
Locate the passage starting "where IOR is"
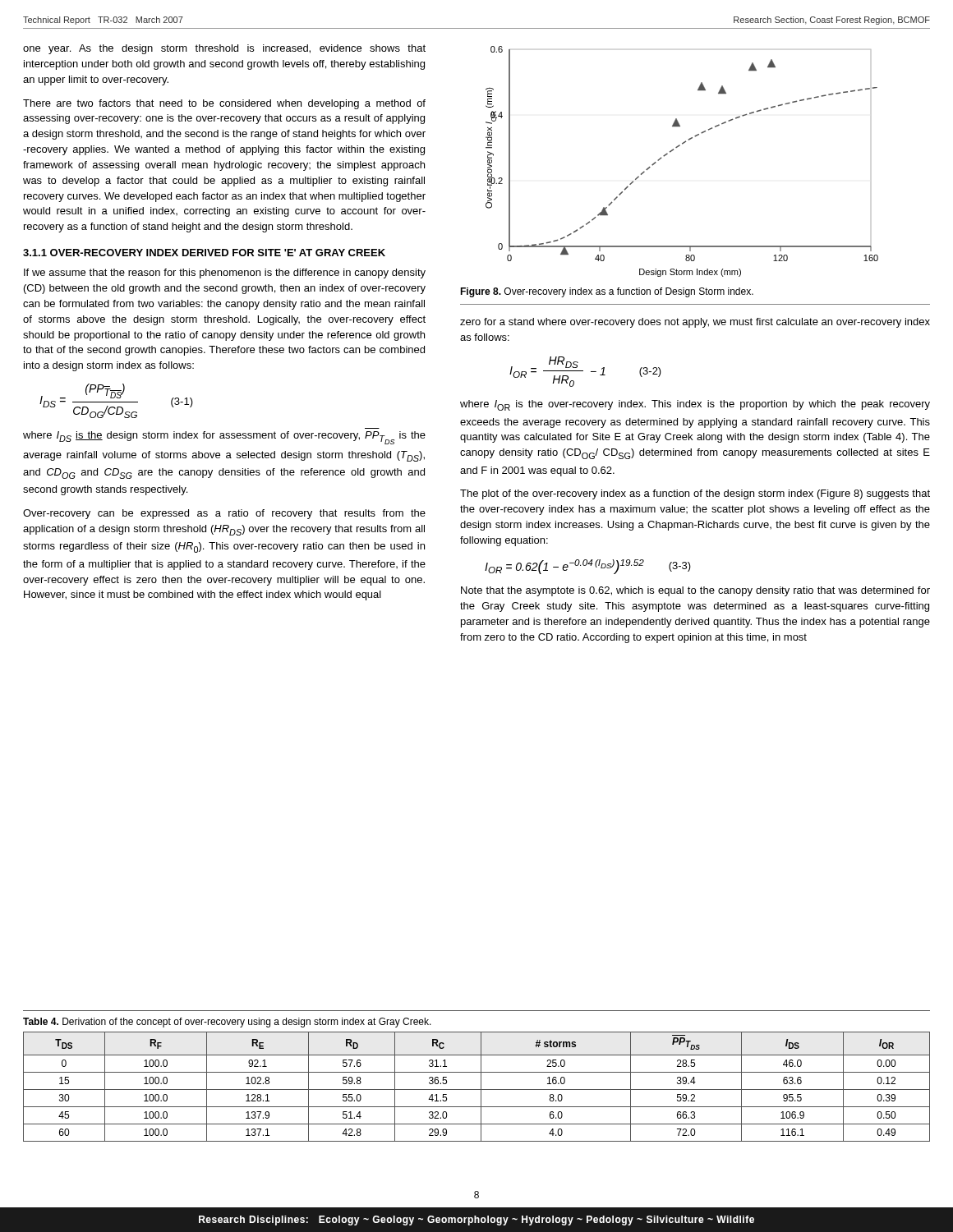695,437
